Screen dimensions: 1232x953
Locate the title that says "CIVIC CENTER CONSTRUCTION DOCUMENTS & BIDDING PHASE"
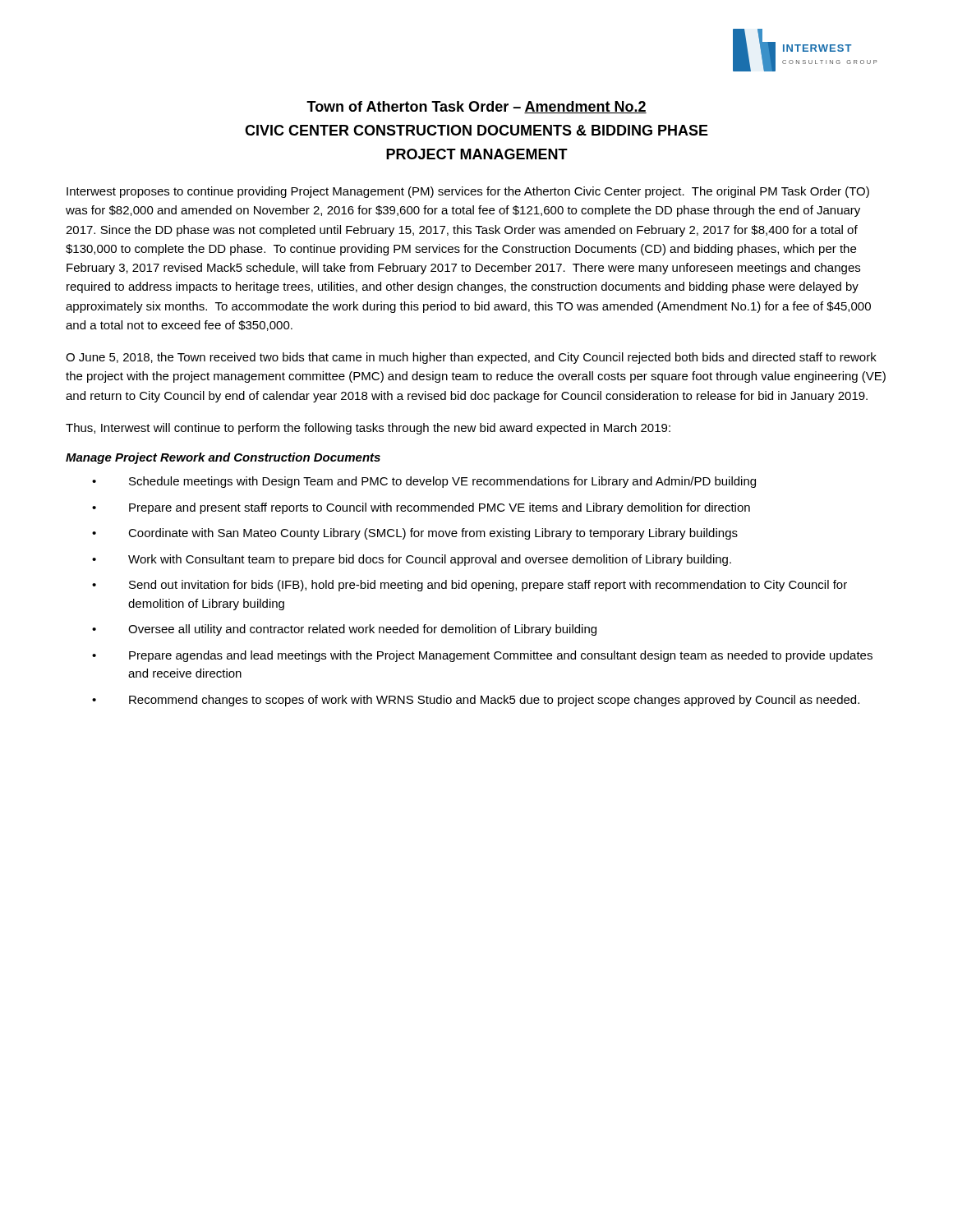click(476, 131)
